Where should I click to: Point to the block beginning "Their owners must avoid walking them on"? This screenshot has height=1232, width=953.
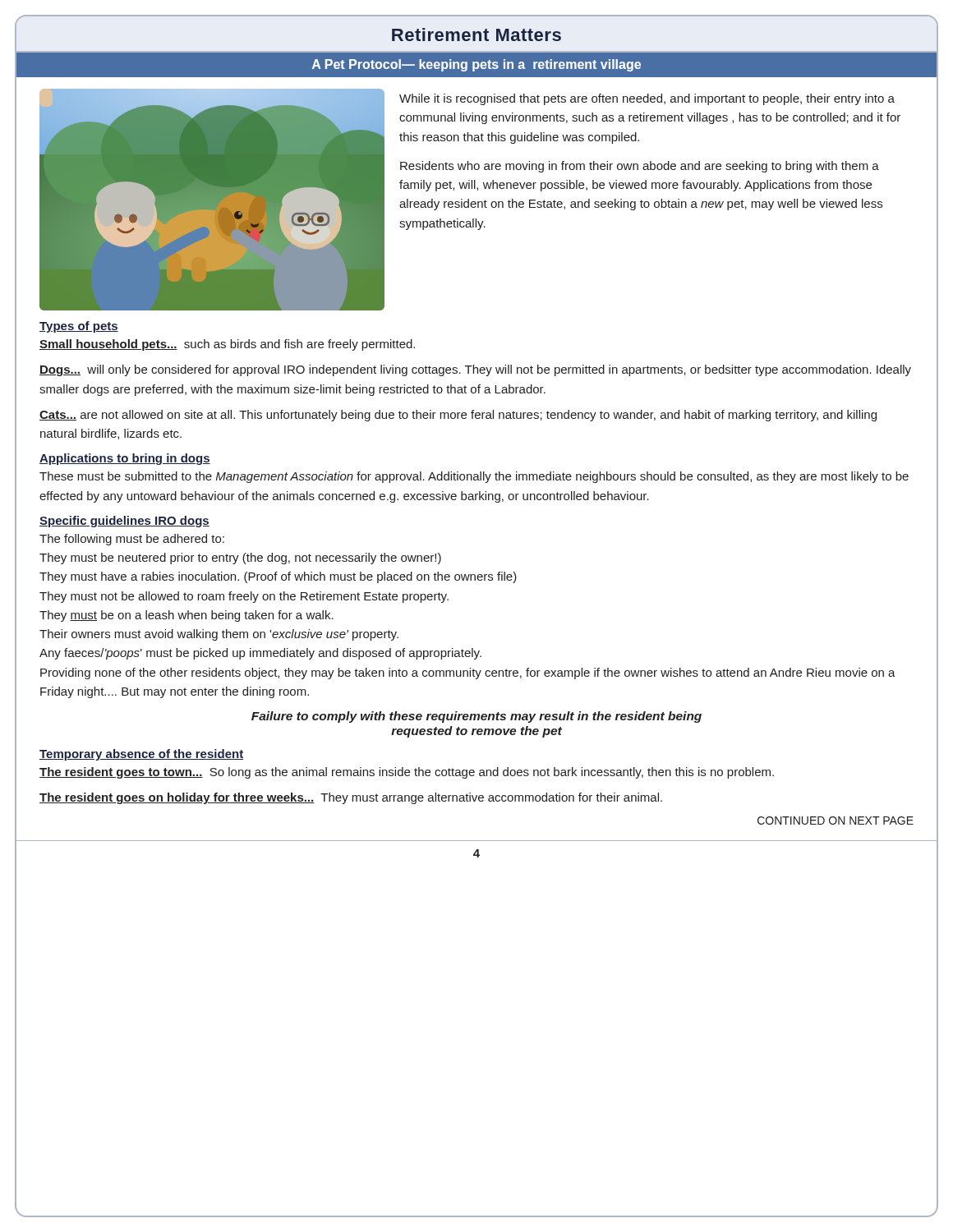click(219, 634)
